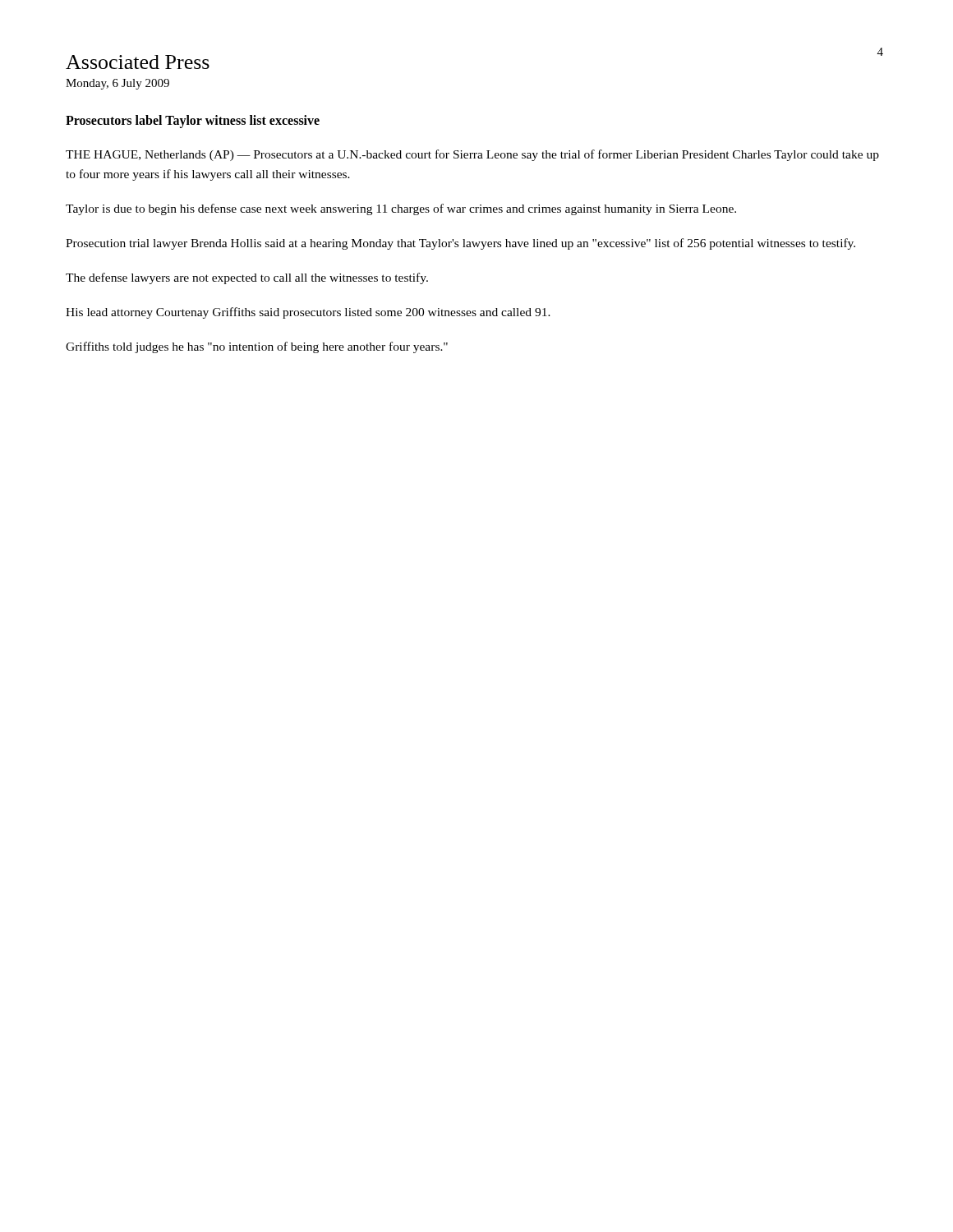
Task: Find the passage starting "Monday, 6 July 2009"
Action: (x=118, y=83)
